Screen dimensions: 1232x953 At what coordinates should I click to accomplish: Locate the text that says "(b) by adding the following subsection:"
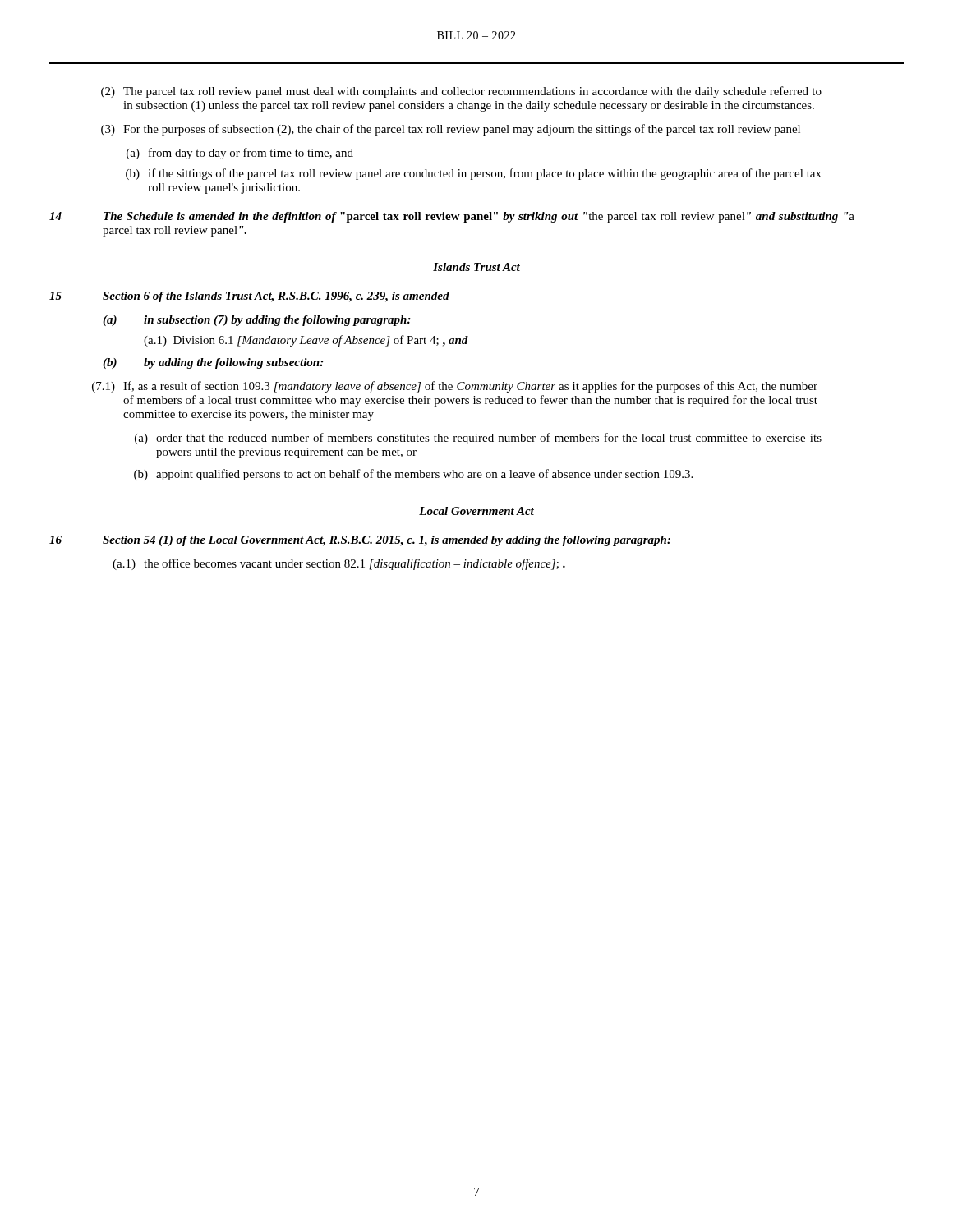[x=213, y=363]
